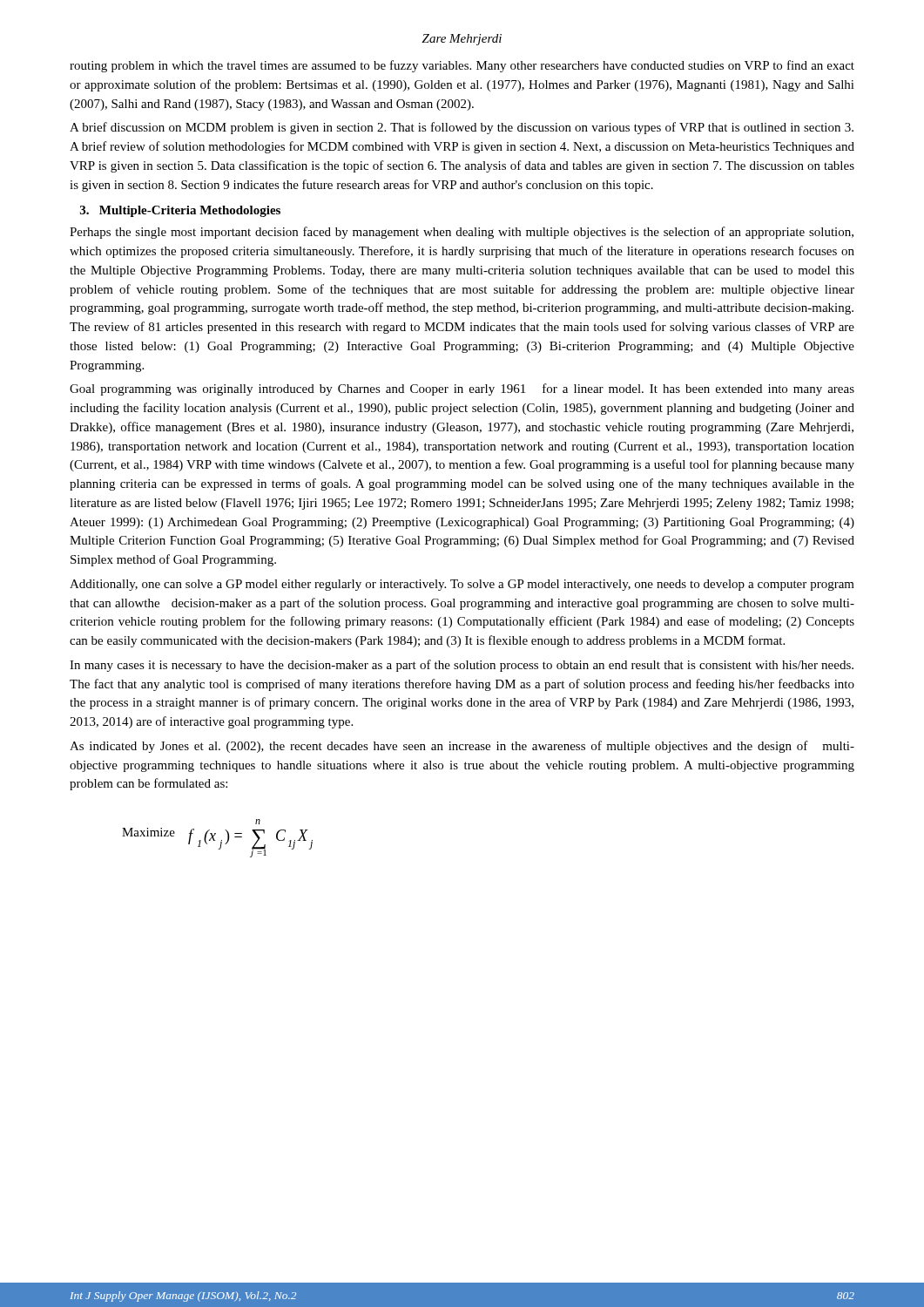This screenshot has height=1307, width=924.
Task: Locate the text block that says "Perhaps the single most important decision"
Action: pyautogui.click(x=462, y=298)
